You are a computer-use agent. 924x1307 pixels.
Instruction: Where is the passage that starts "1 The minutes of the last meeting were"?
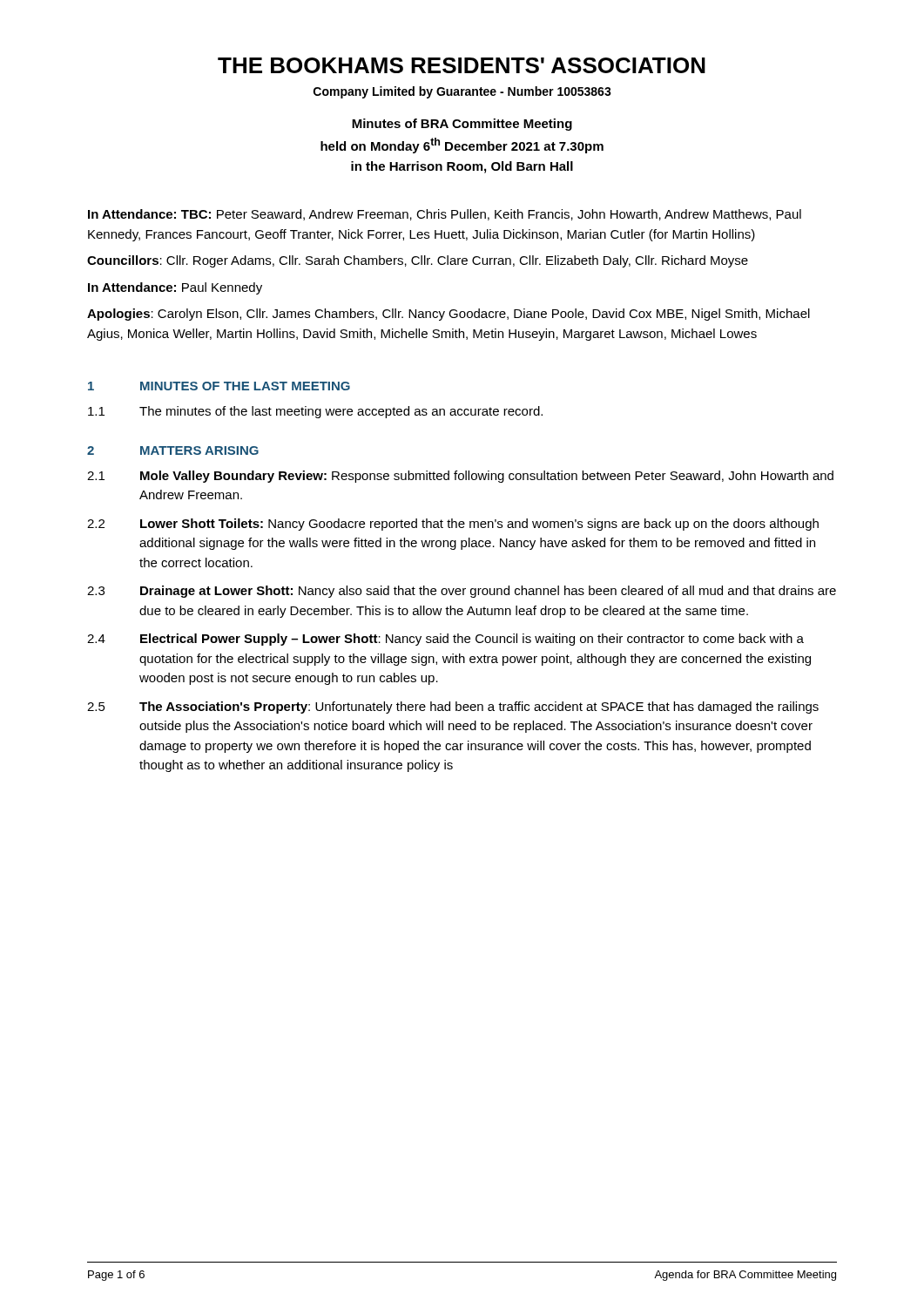[x=462, y=411]
